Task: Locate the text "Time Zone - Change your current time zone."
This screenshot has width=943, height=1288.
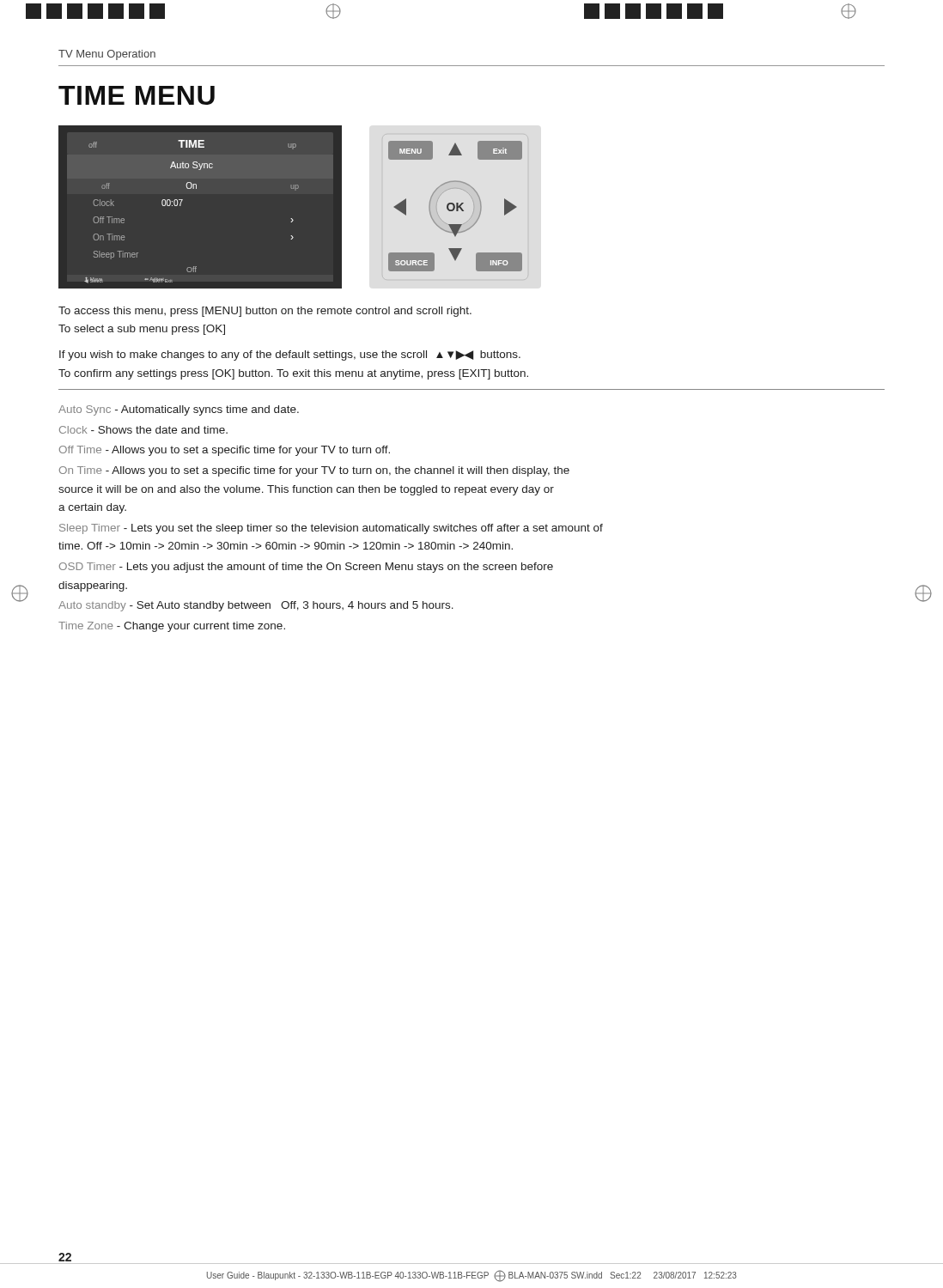Action: (172, 625)
